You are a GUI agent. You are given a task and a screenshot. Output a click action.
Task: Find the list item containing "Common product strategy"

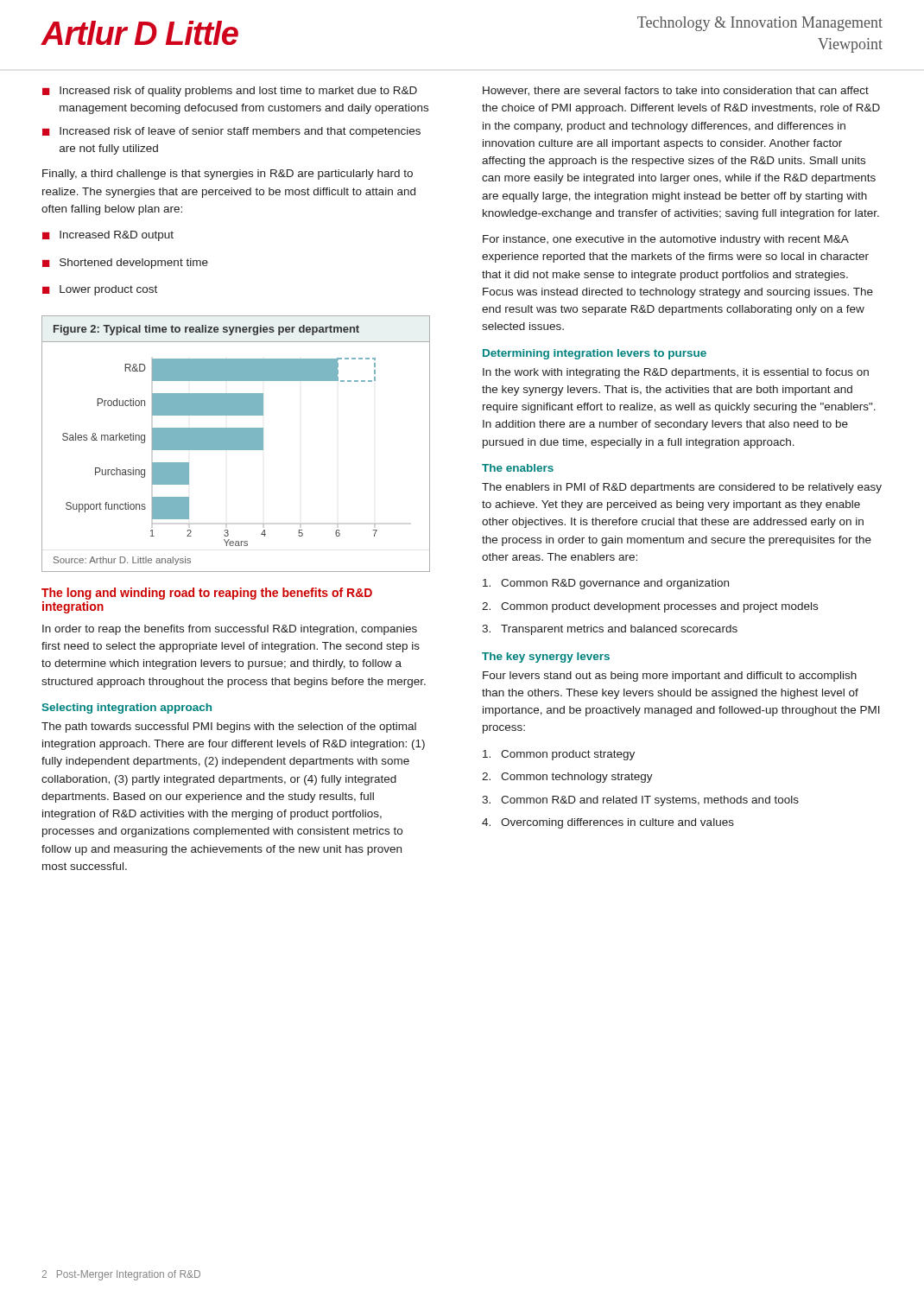(x=558, y=754)
